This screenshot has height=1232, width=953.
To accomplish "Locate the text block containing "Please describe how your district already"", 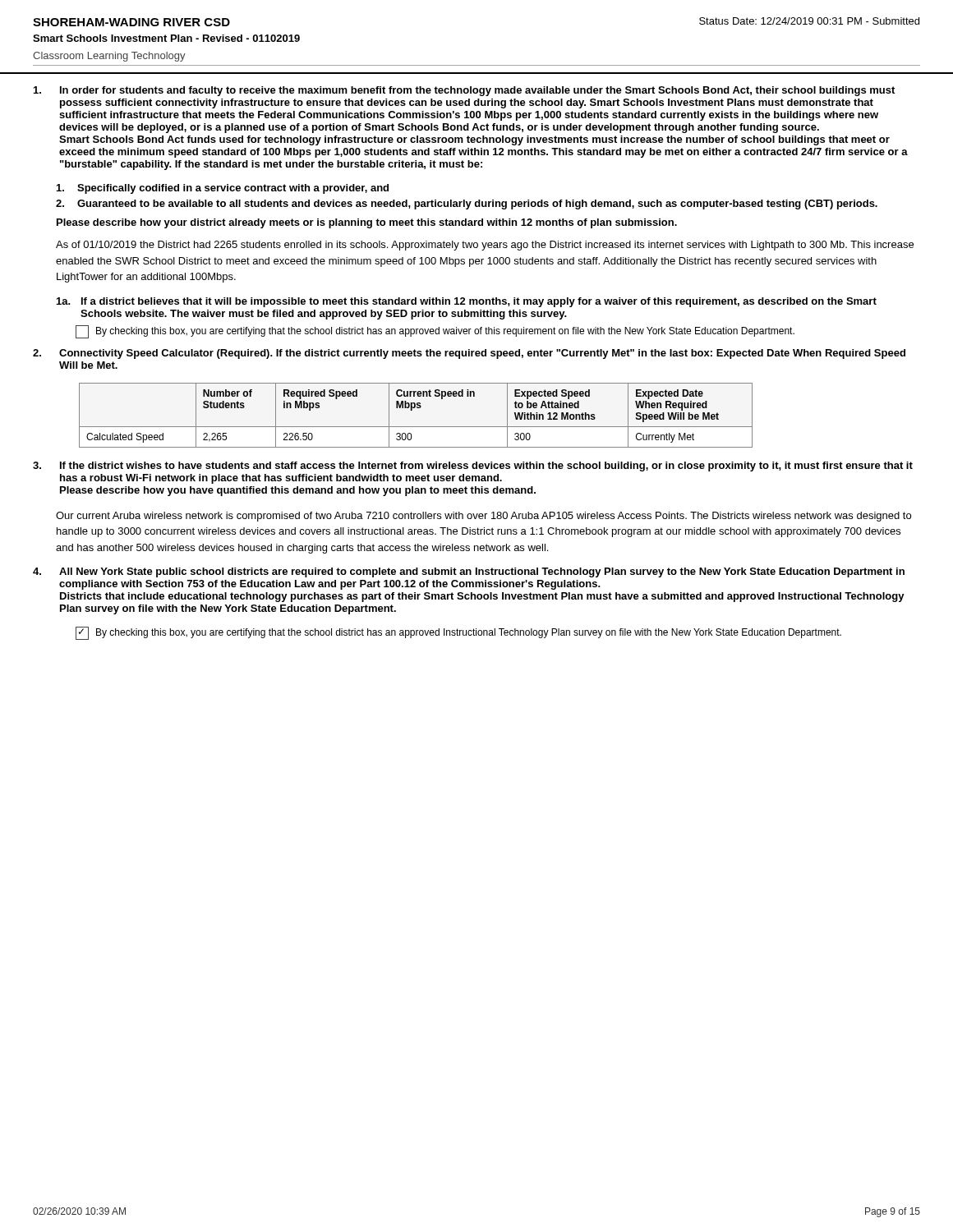I will click(367, 222).
